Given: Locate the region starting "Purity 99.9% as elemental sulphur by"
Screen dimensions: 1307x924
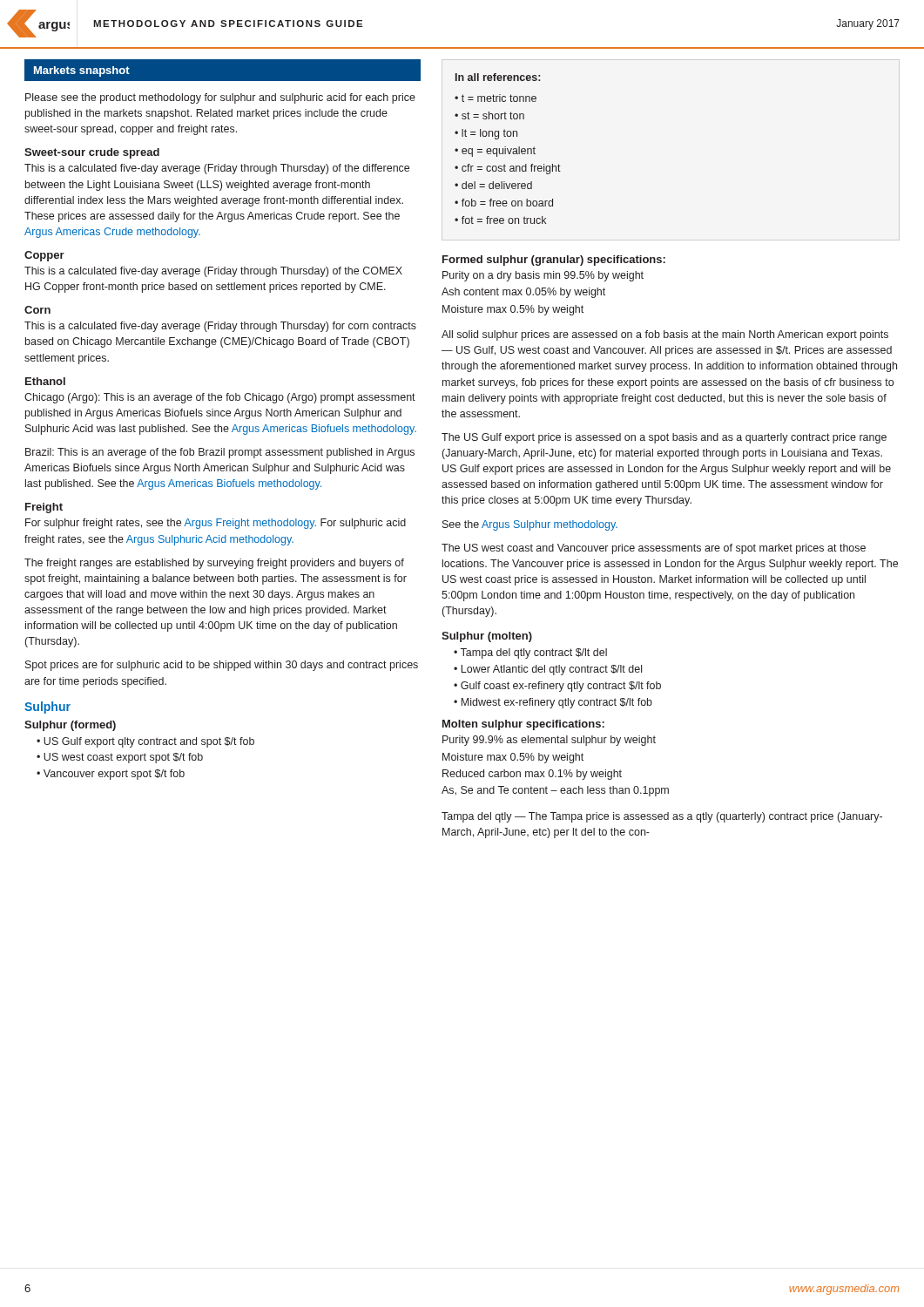Looking at the screenshot, I should click(556, 765).
